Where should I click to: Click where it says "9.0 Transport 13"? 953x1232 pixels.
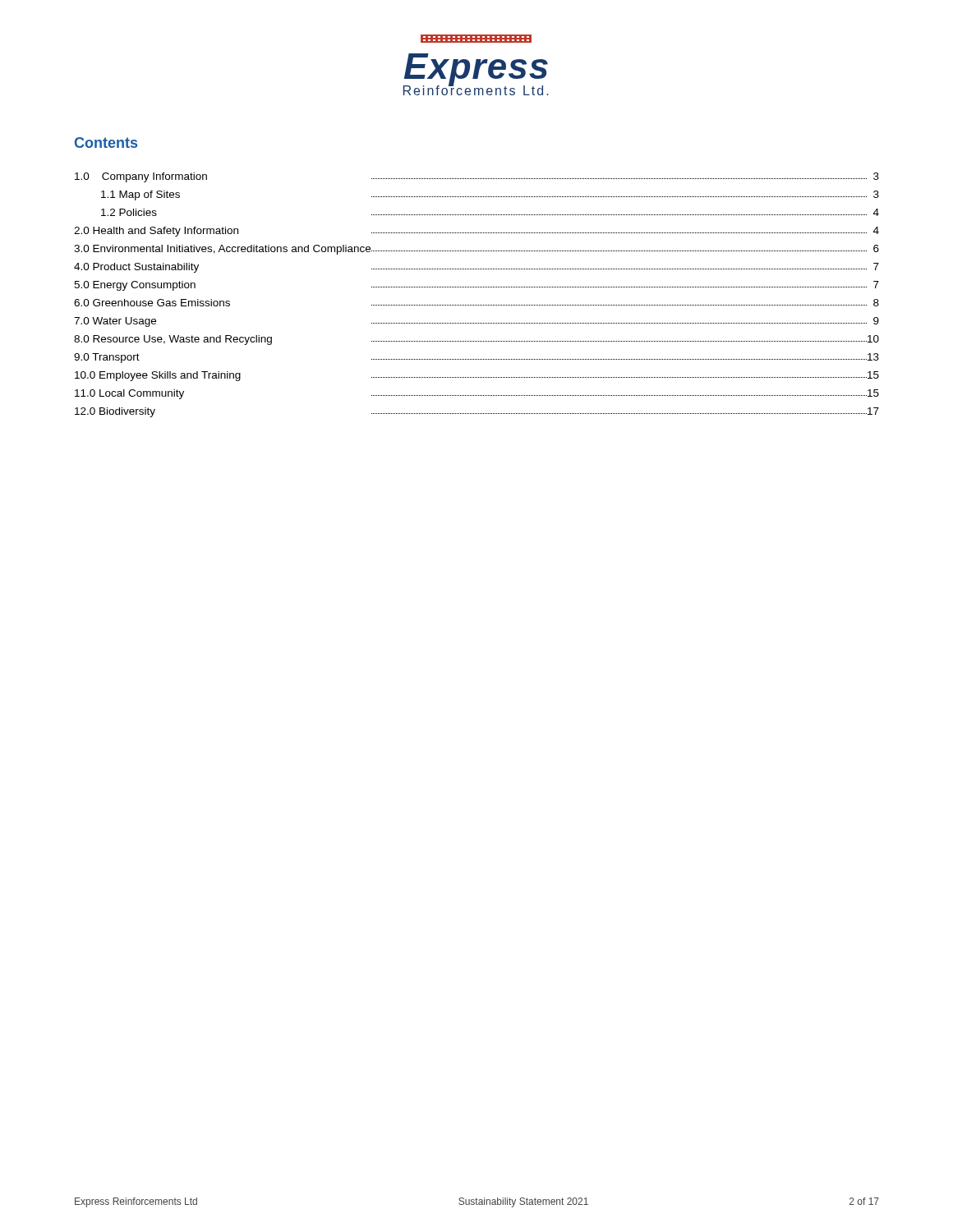(x=476, y=356)
